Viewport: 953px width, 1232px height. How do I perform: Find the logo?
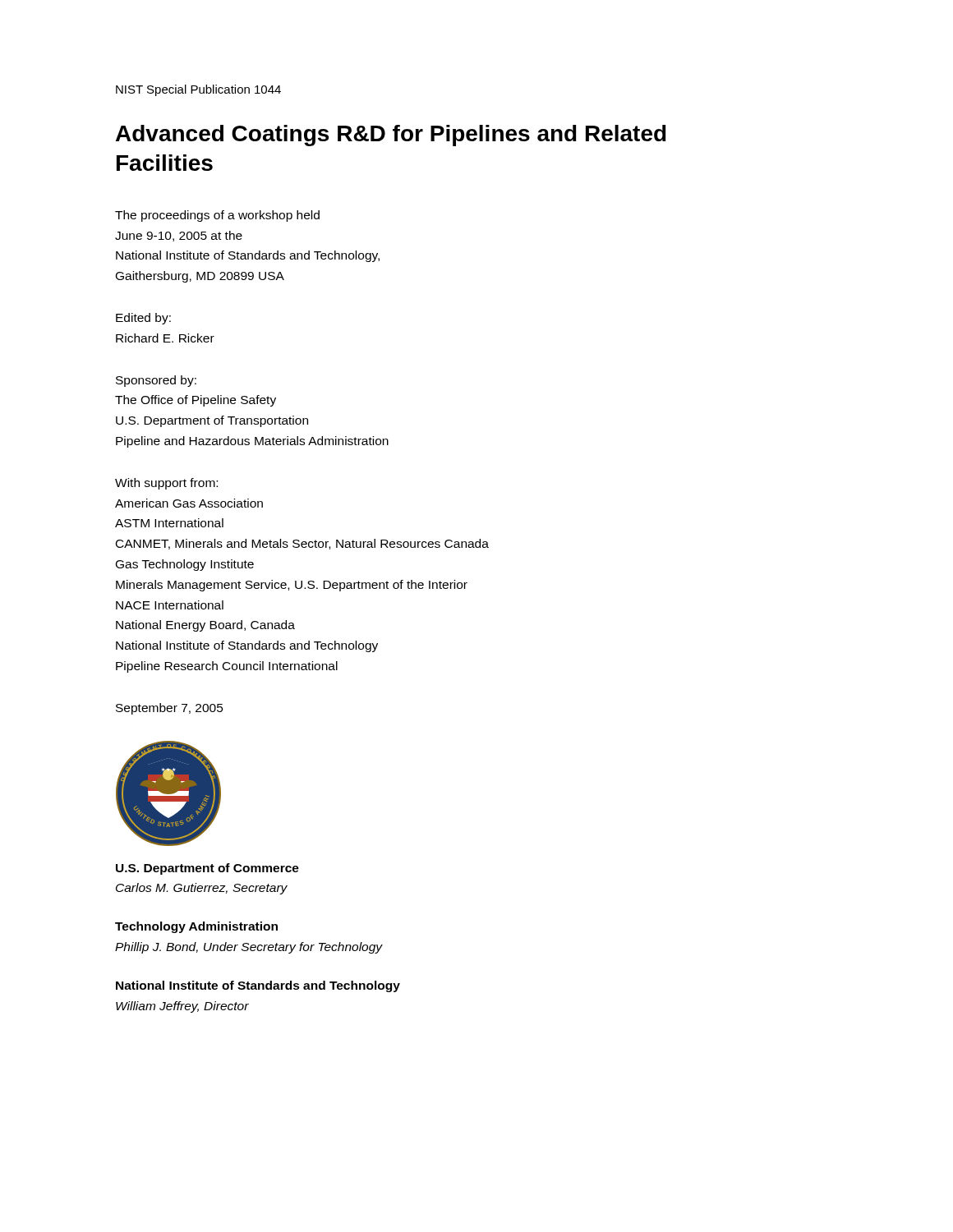pos(168,795)
